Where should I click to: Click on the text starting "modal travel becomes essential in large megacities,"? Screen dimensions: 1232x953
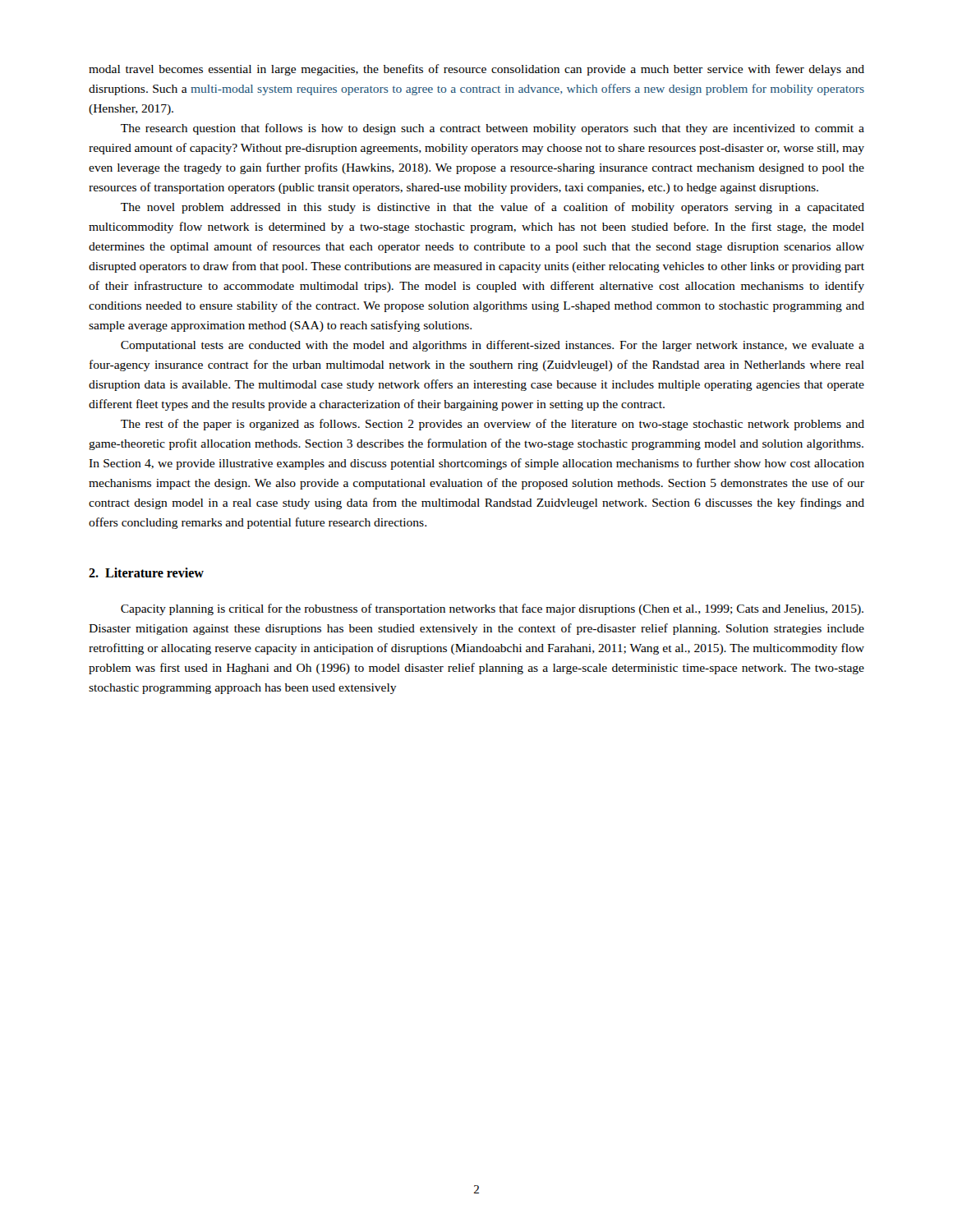tap(476, 88)
